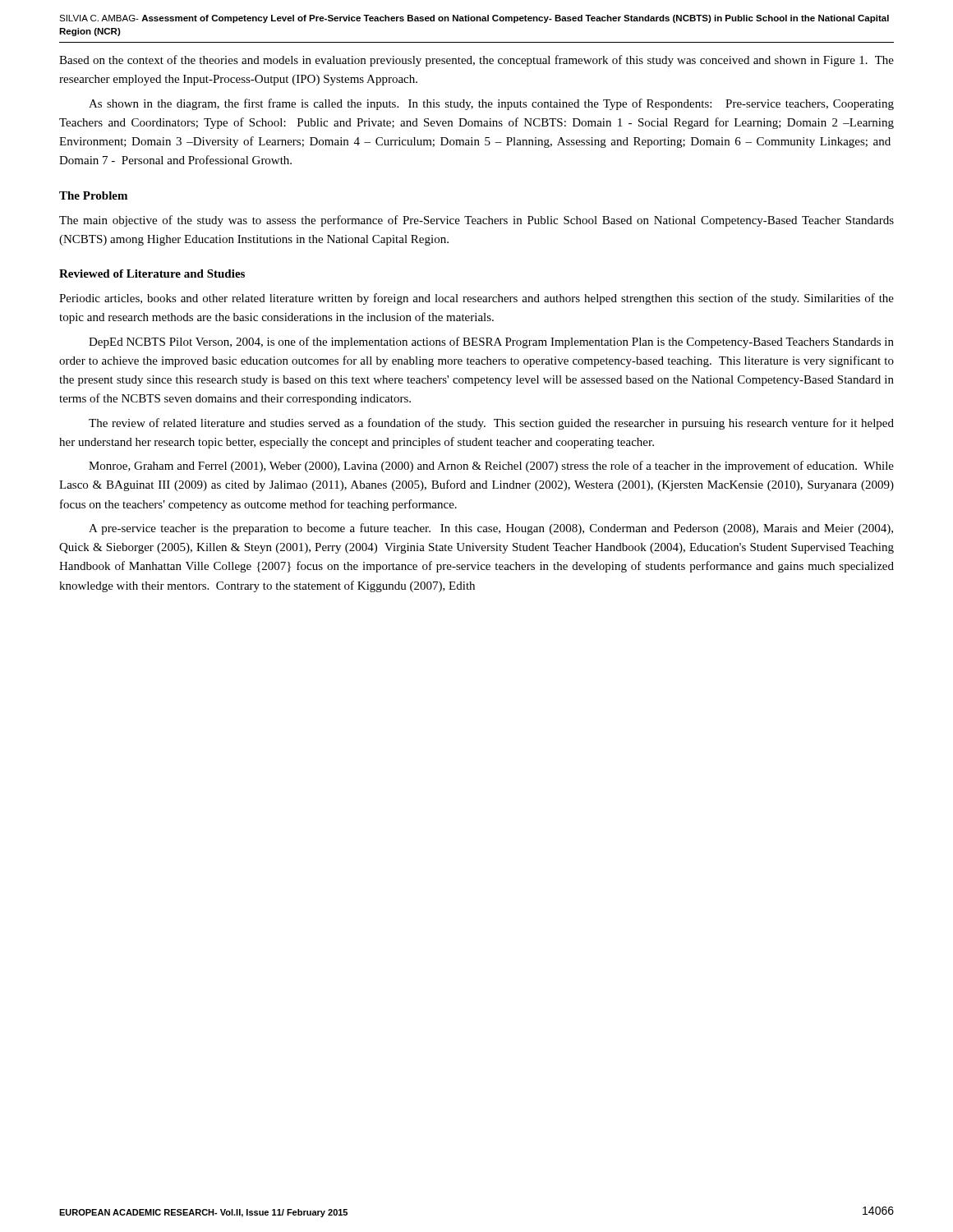Where is the passage that starts "Based on the"?
The image size is (953, 1232).
pyautogui.click(x=476, y=111)
